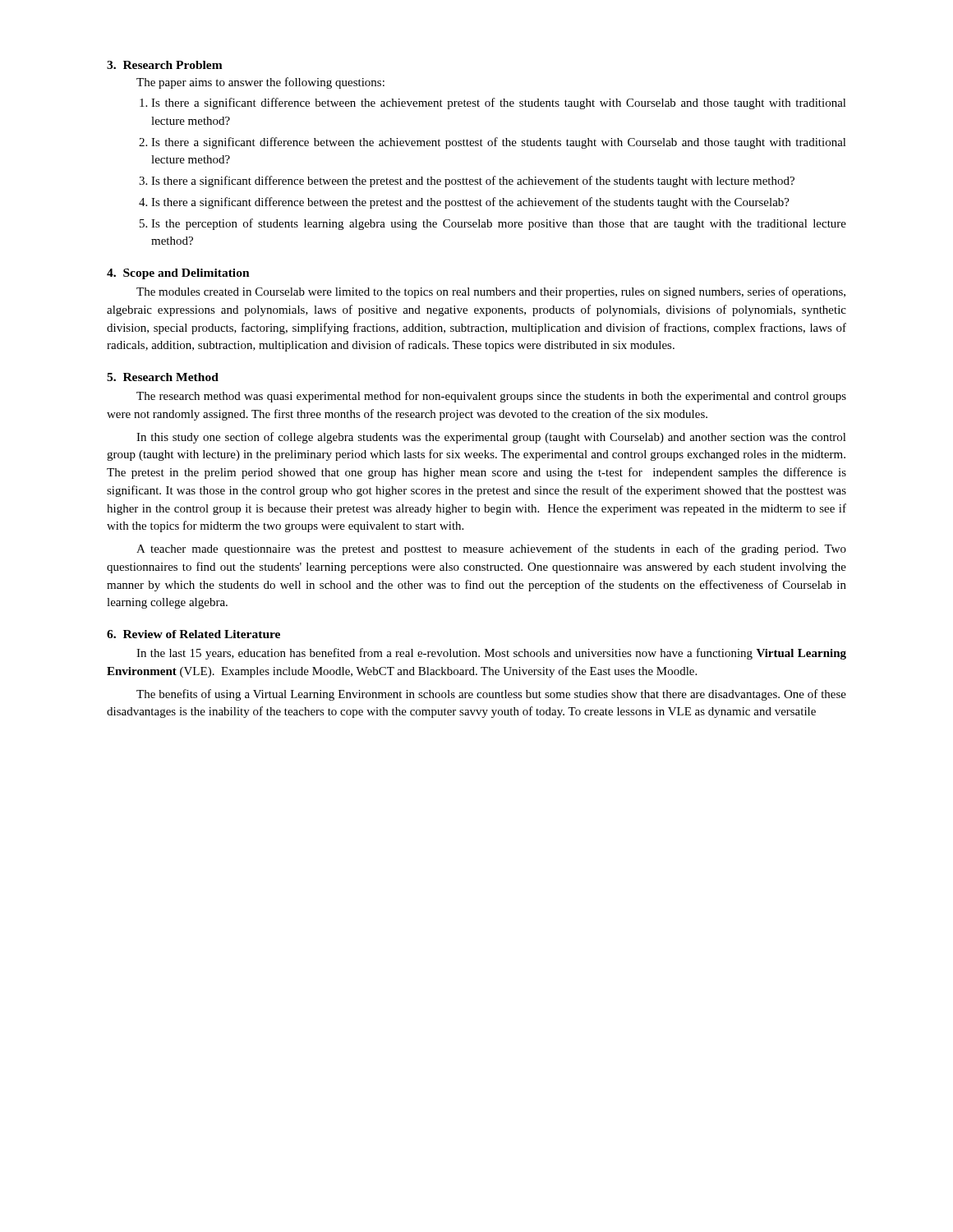This screenshot has width=953, height=1232.
Task: Select the text starting "The paper aims to answer"
Action: pyautogui.click(x=261, y=82)
